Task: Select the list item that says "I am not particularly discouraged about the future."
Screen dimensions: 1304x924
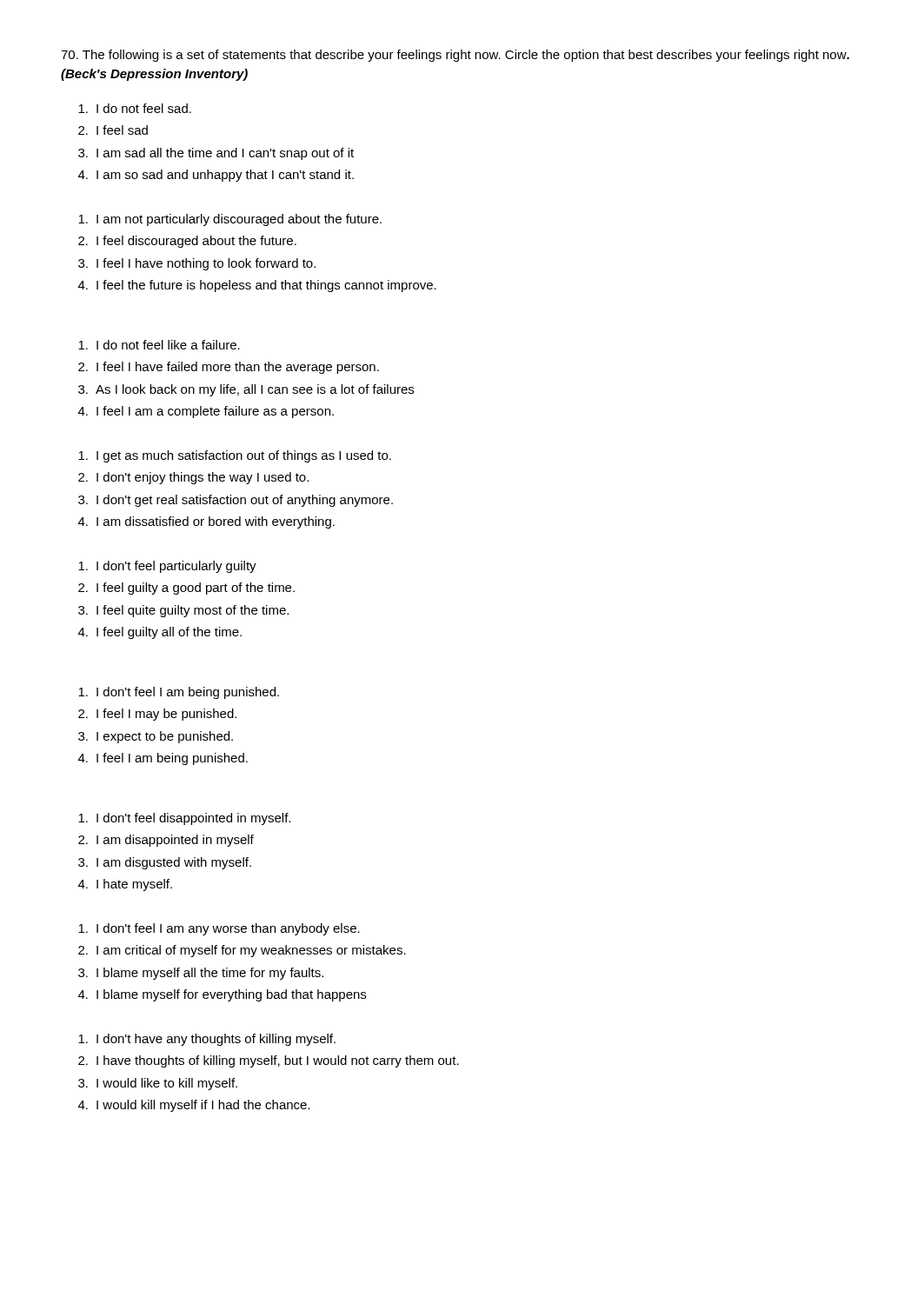Action: click(x=222, y=219)
